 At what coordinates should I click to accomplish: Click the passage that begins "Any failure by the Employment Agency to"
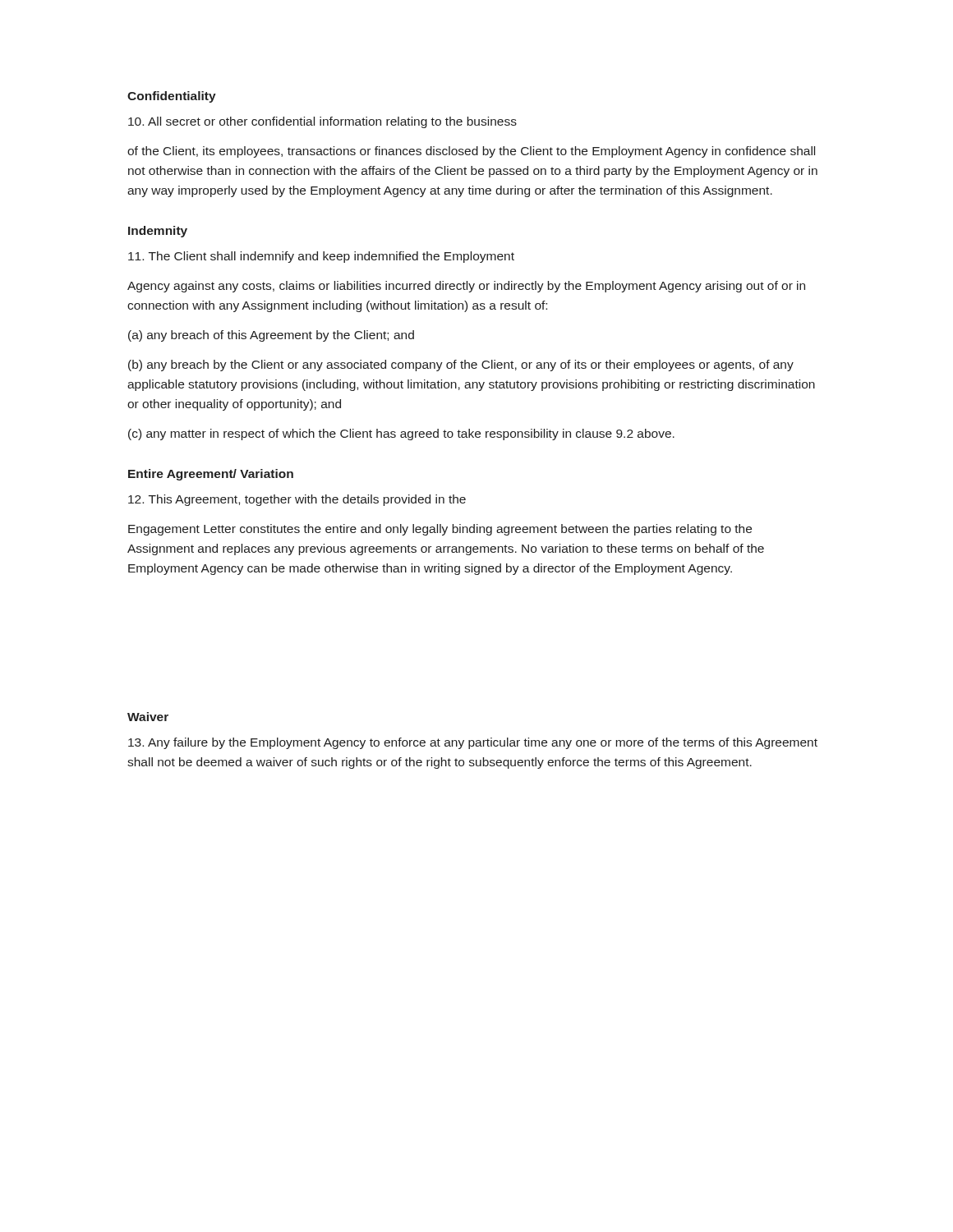point(472,752)
